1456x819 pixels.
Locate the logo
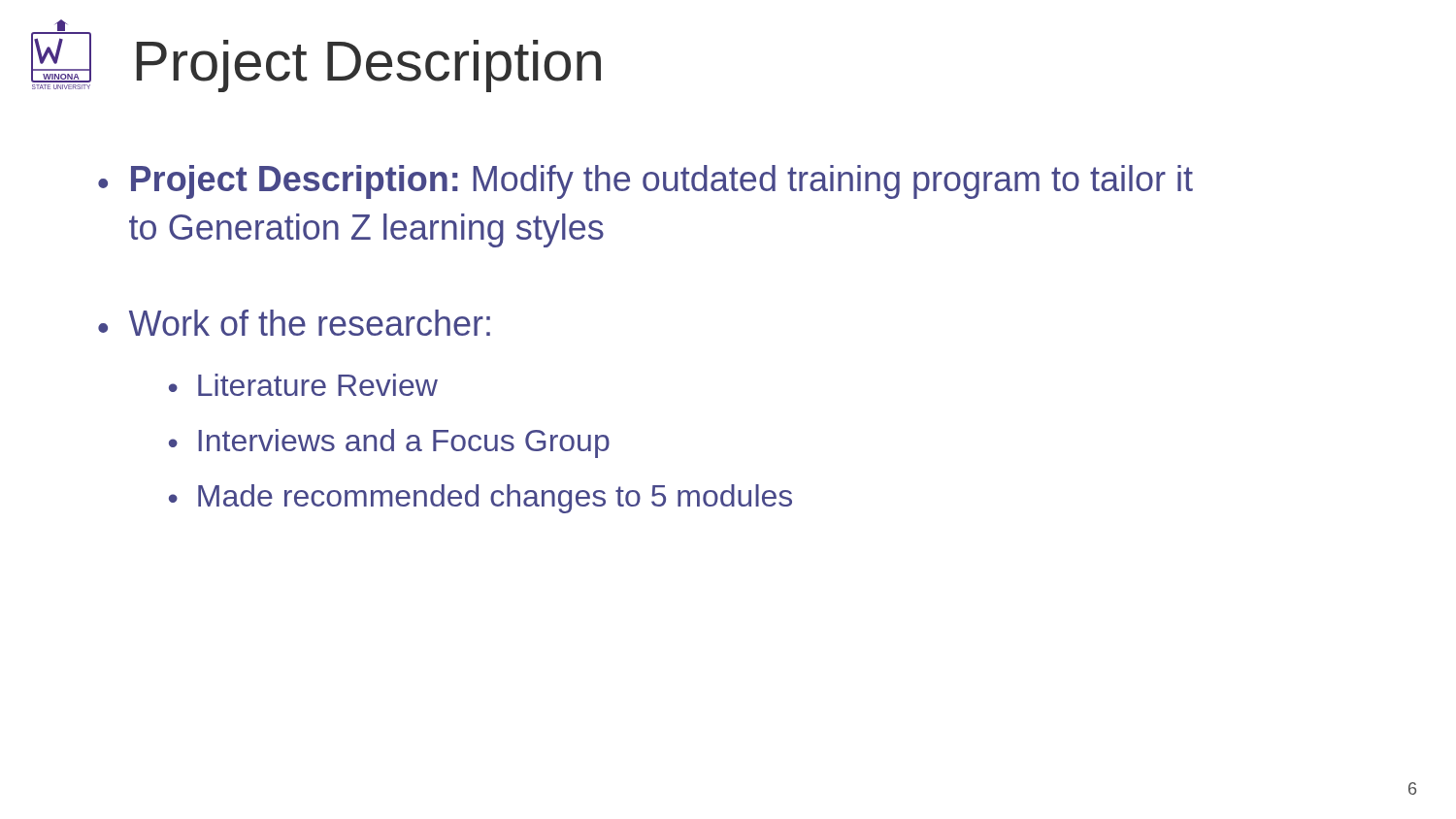(x=61, y=61)
